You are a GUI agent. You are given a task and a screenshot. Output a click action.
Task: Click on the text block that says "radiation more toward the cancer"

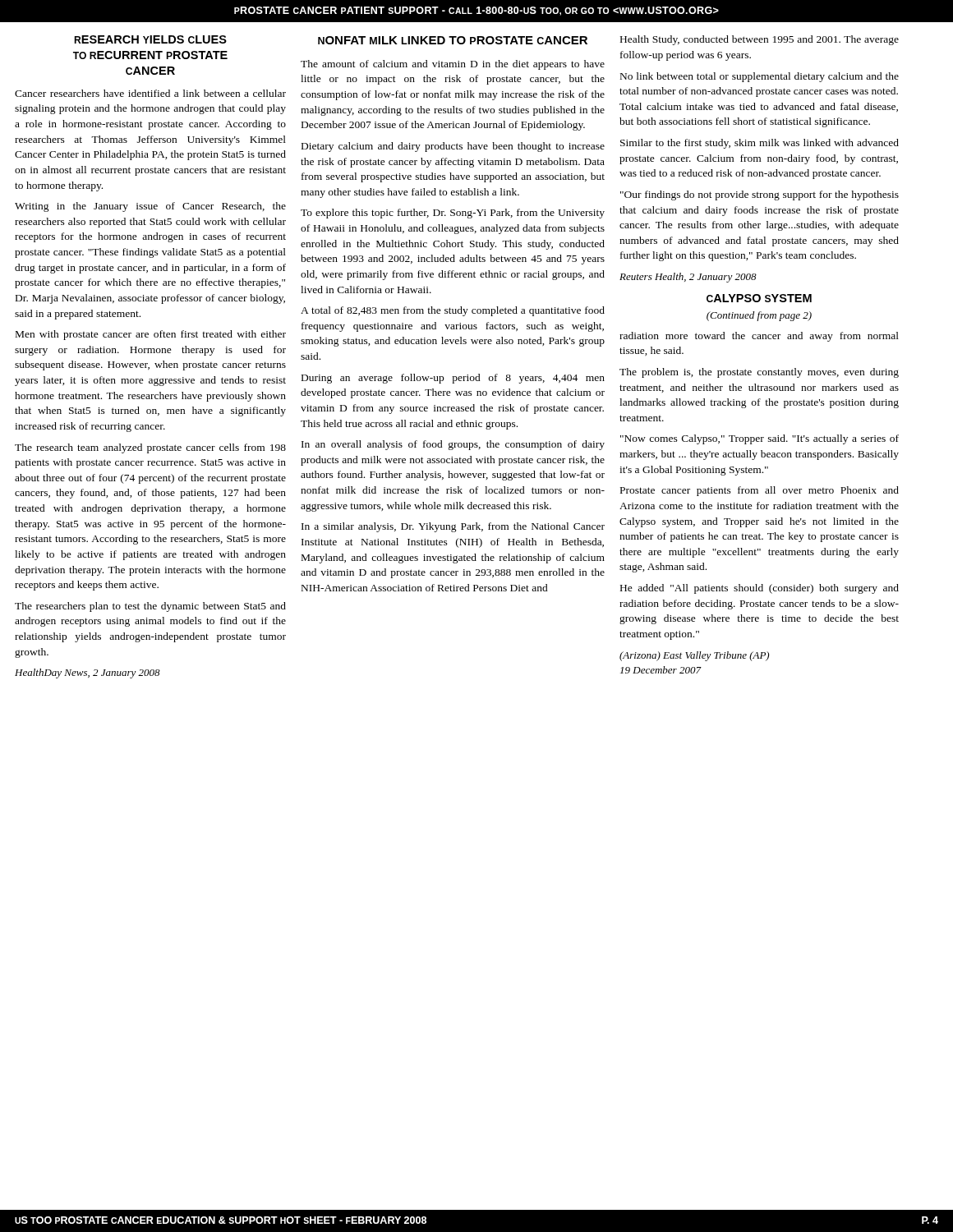[x=759, y=485]
